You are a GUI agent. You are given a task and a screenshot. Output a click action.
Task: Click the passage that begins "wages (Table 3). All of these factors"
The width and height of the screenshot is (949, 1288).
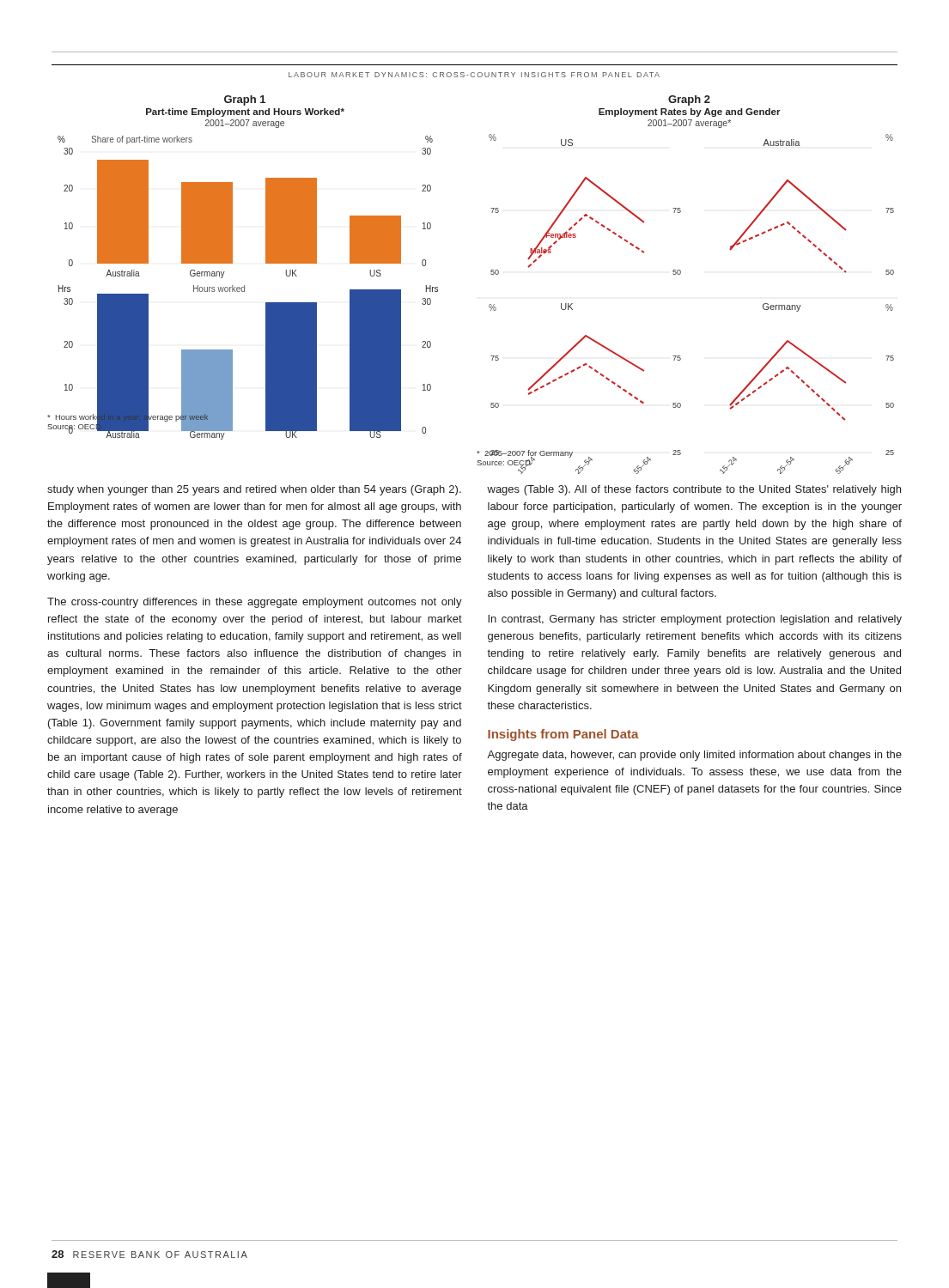pos(695,541)
